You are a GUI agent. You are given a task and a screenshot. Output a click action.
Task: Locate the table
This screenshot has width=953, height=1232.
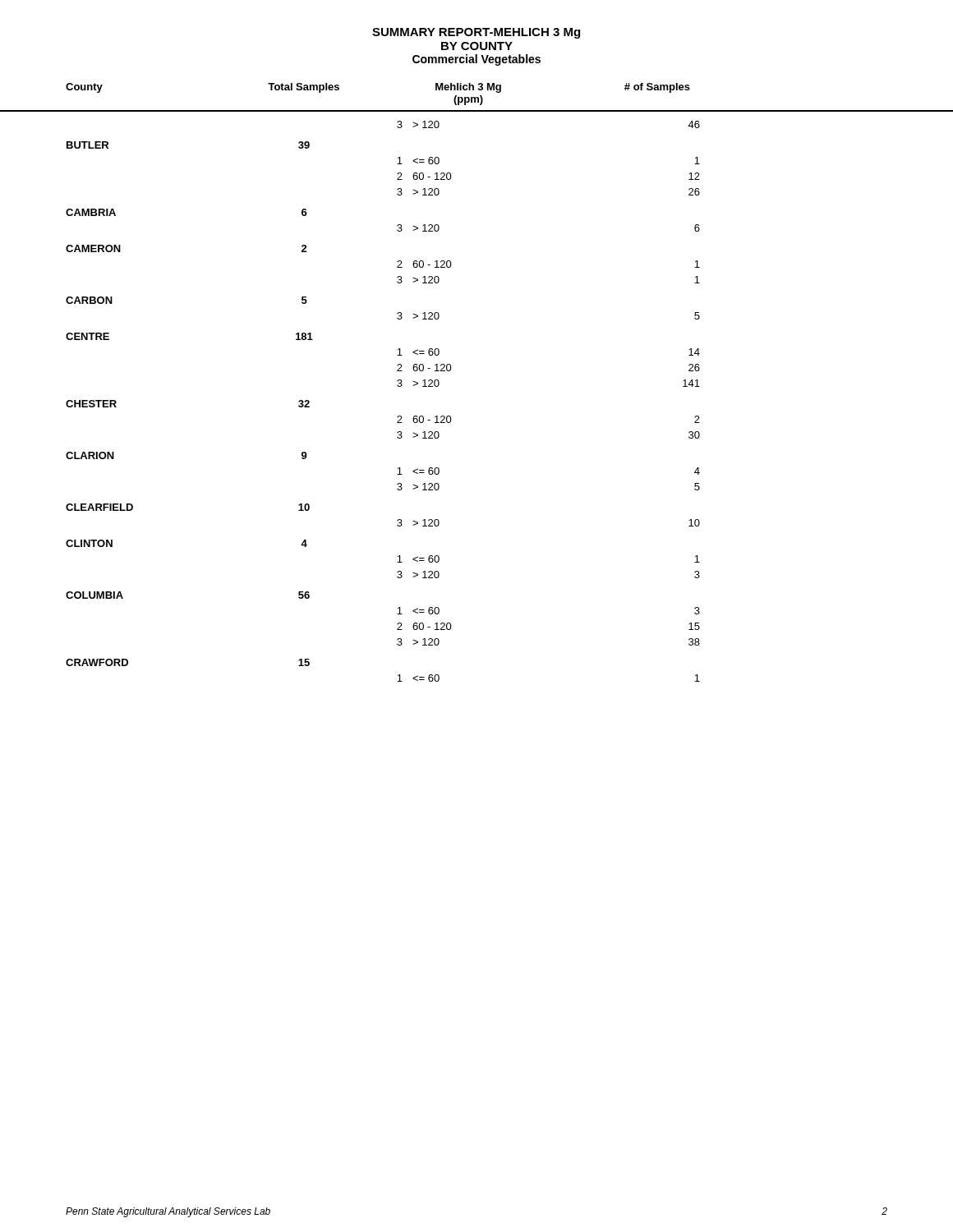pyautogui.click(x=476, y=382)
